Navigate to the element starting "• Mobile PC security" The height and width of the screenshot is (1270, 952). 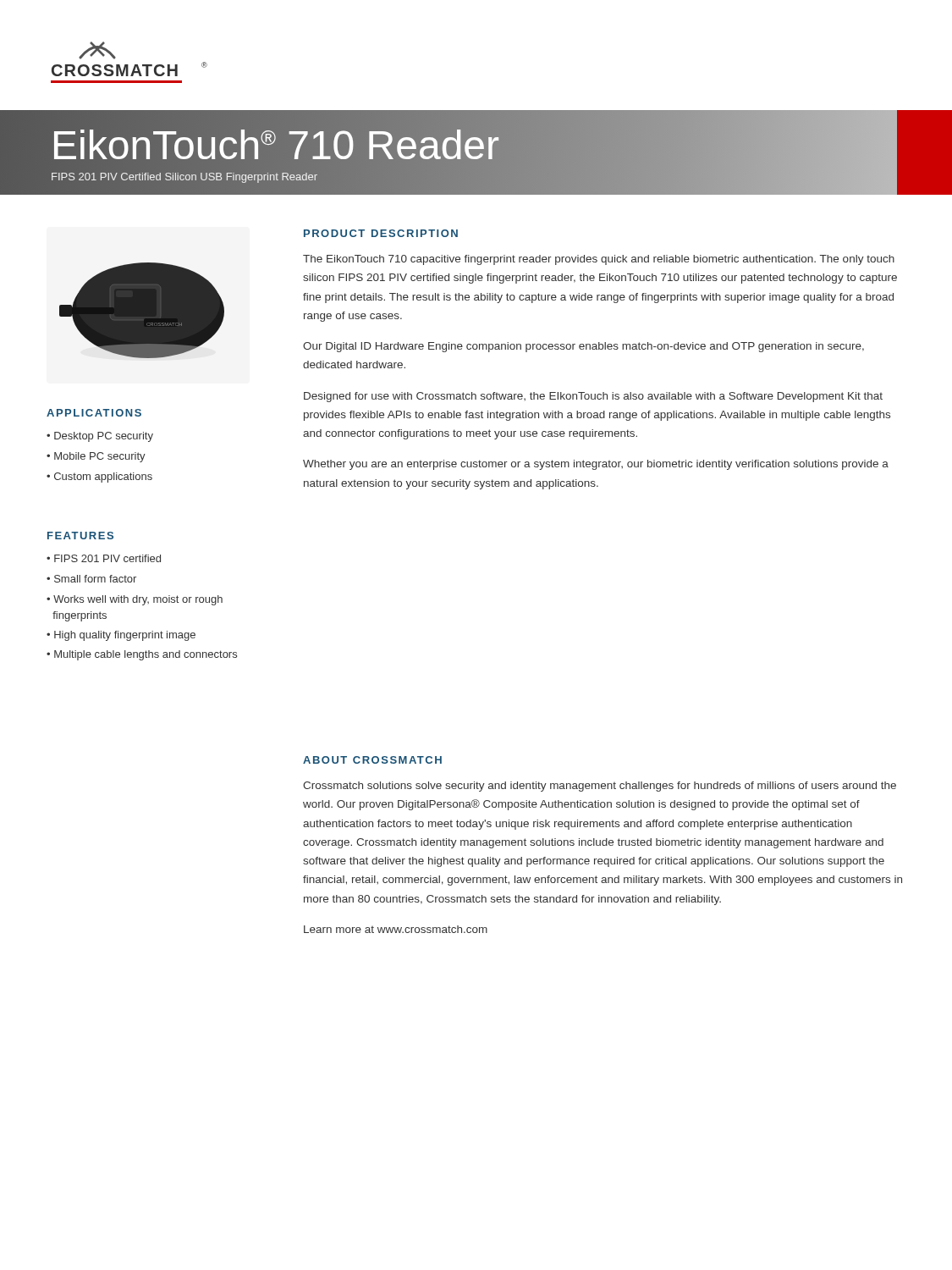[x=96, y=456]
